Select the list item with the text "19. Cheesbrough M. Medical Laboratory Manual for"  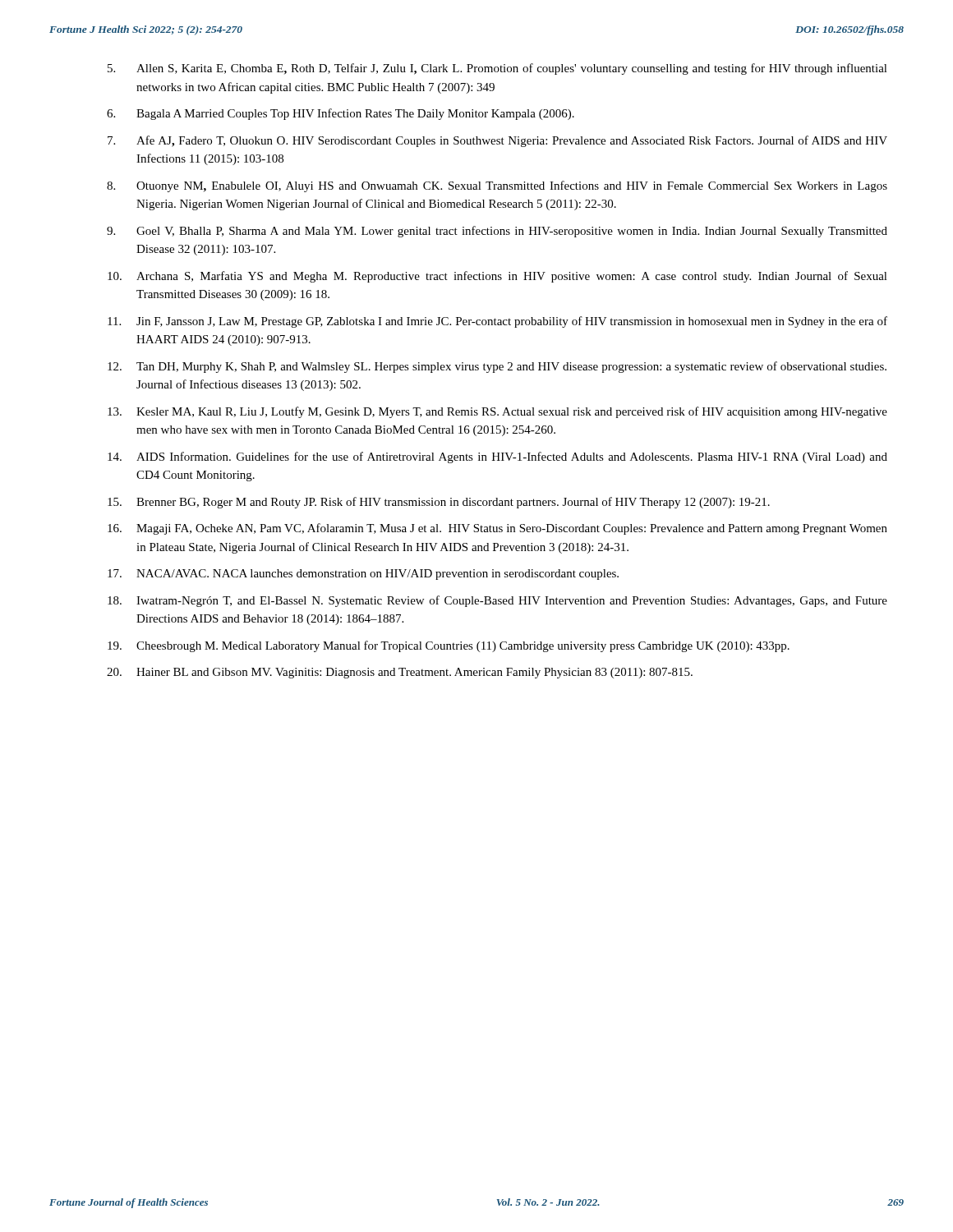coord(497,645)
